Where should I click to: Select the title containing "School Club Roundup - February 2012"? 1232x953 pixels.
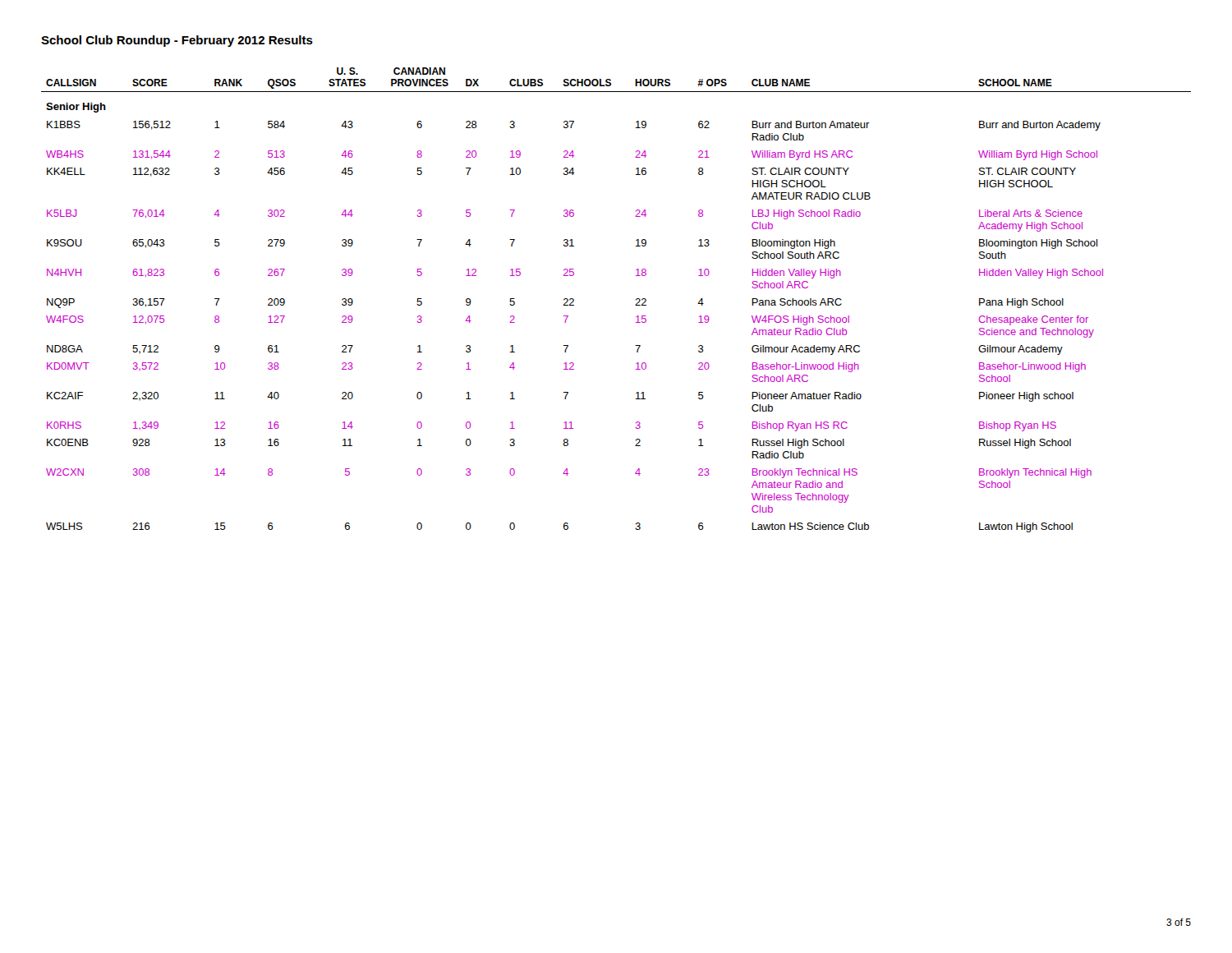177,40
